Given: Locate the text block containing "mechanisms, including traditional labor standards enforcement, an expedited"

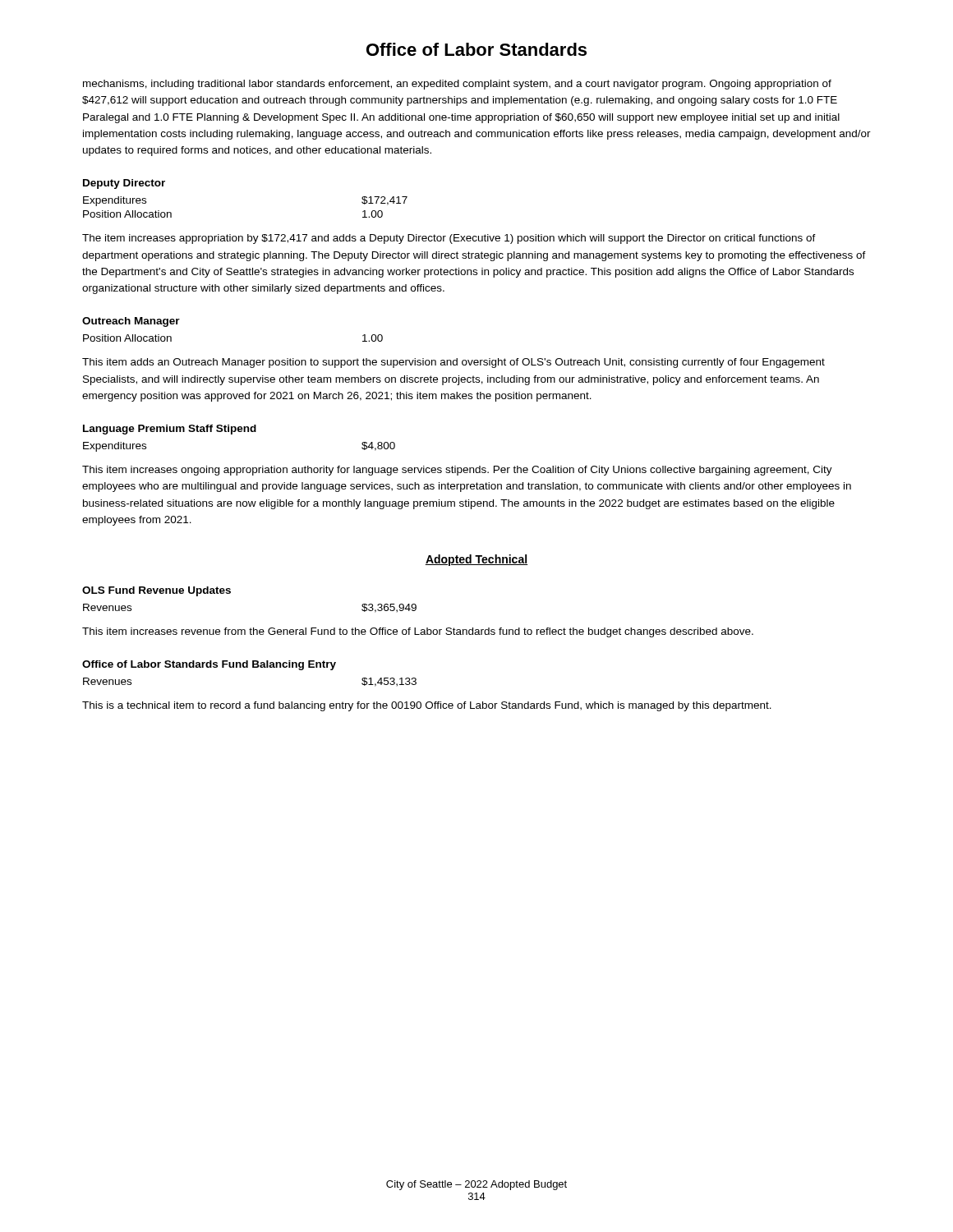Looking at the screenshot, I should pyautogui.click(x=476, y=117).
